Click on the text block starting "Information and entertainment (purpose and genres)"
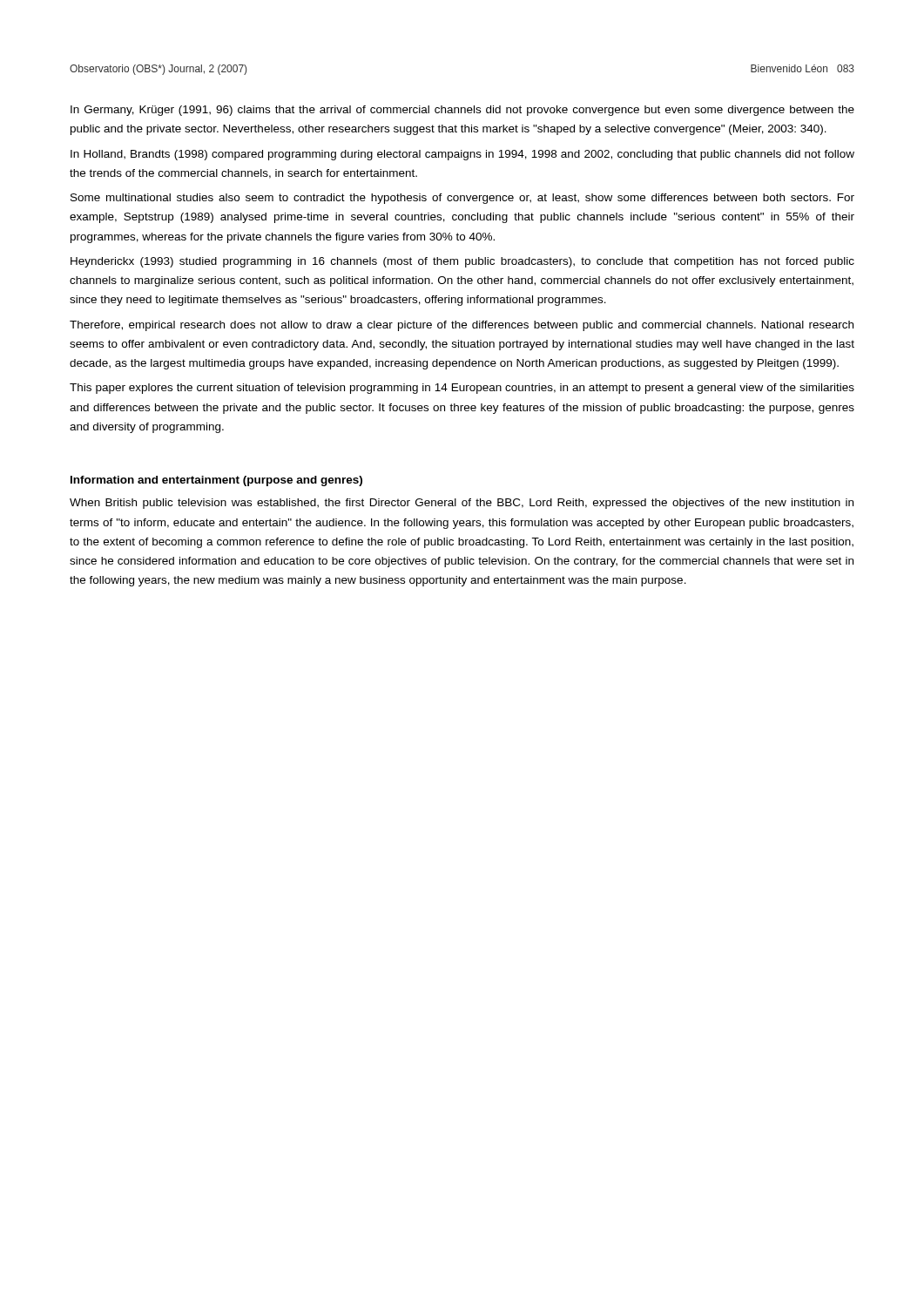This screenshot has width=924, height=1307. [216, 480]
